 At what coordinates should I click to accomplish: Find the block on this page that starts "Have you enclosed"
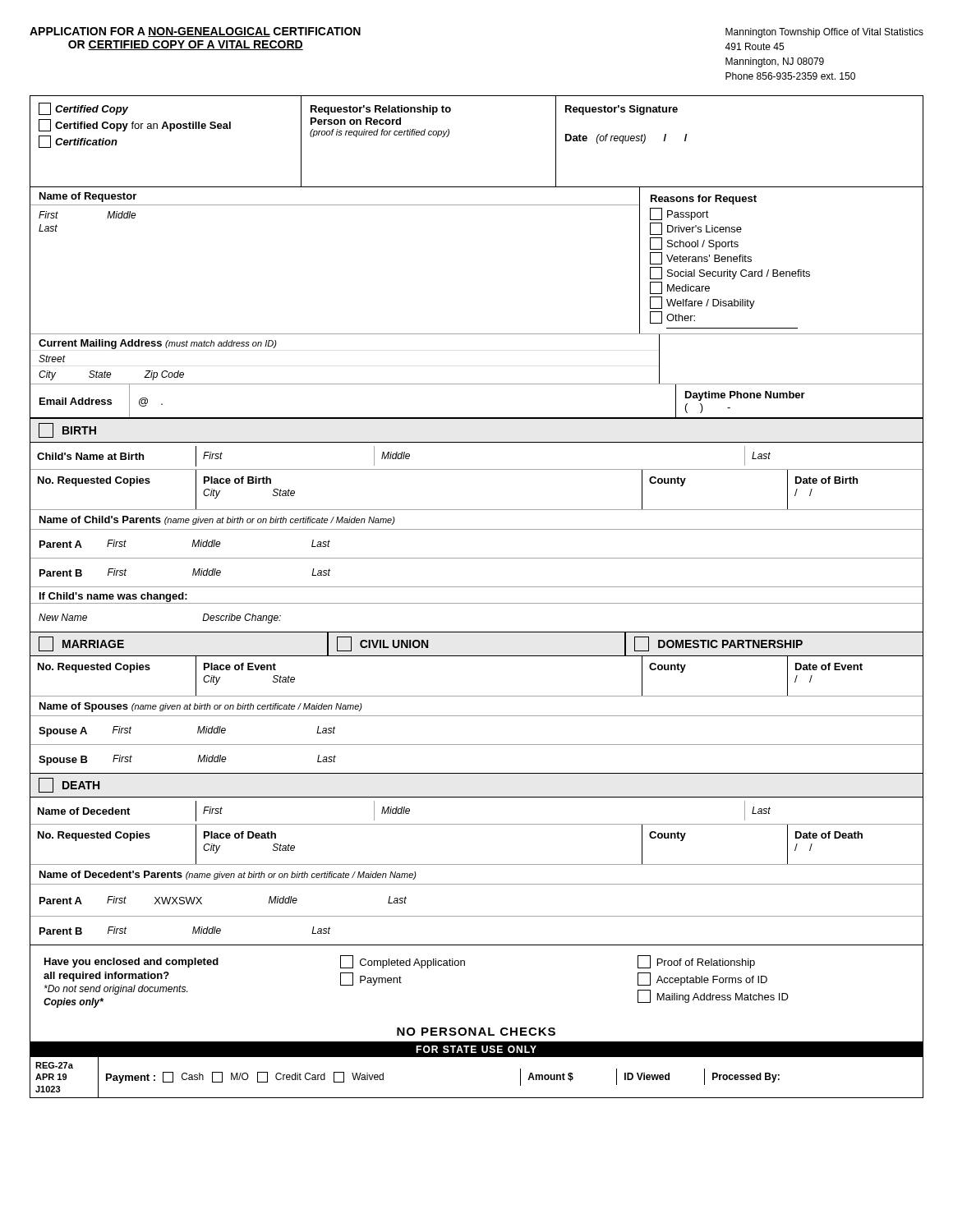[x=400, y=962]
